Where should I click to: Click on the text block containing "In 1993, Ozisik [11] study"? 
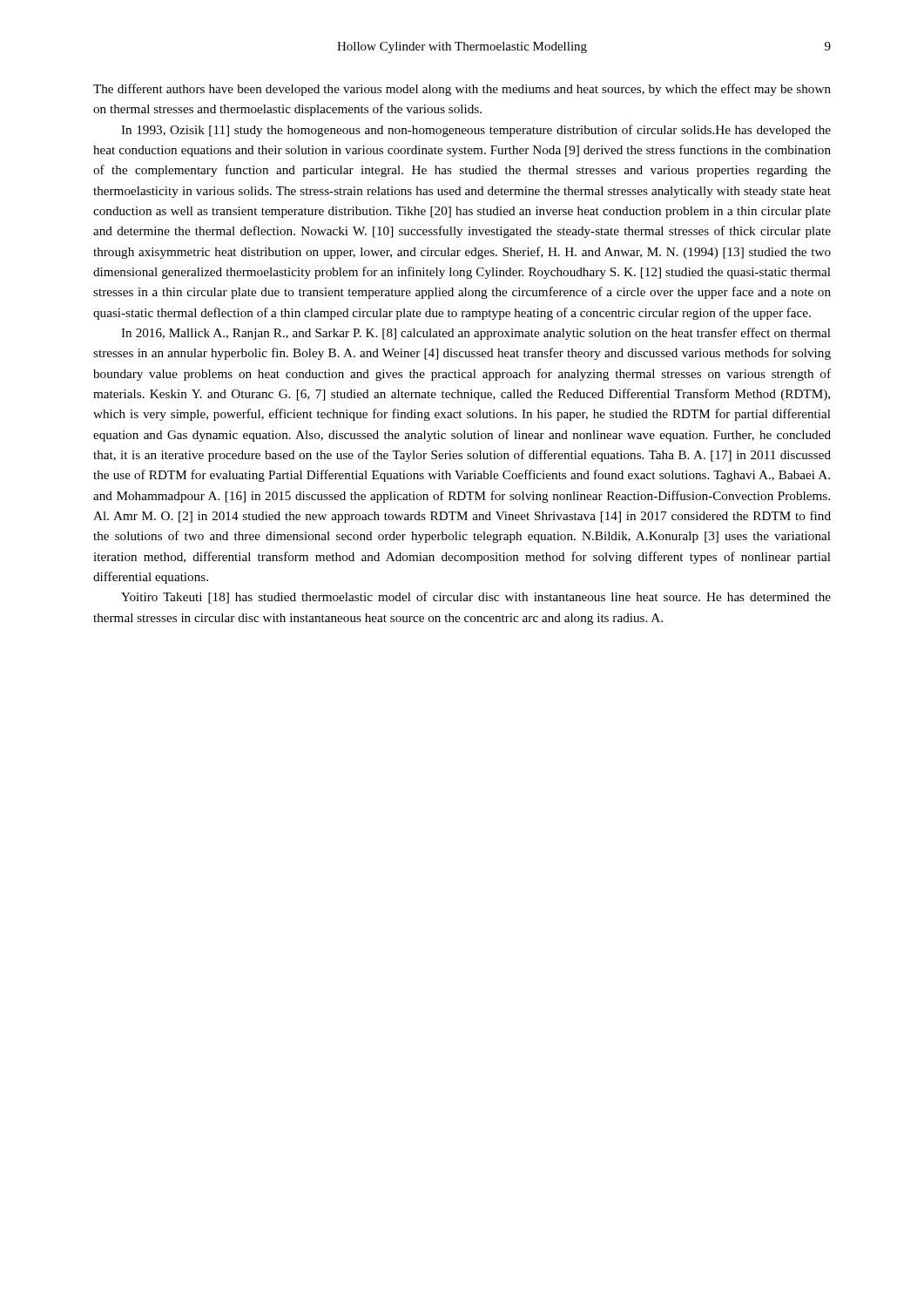(x=462, y=221)
